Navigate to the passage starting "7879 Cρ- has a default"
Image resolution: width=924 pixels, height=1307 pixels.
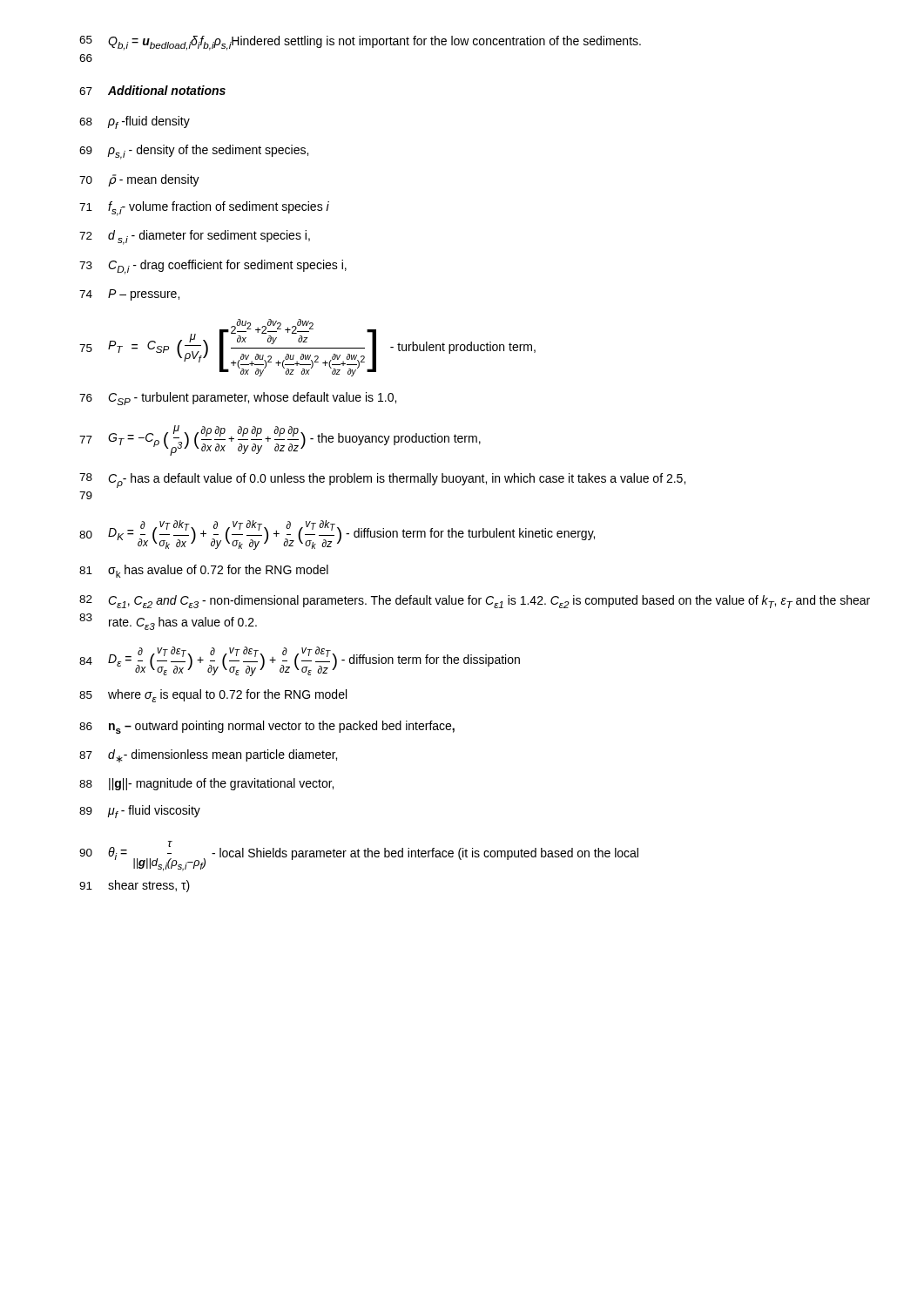click(472, 487)
